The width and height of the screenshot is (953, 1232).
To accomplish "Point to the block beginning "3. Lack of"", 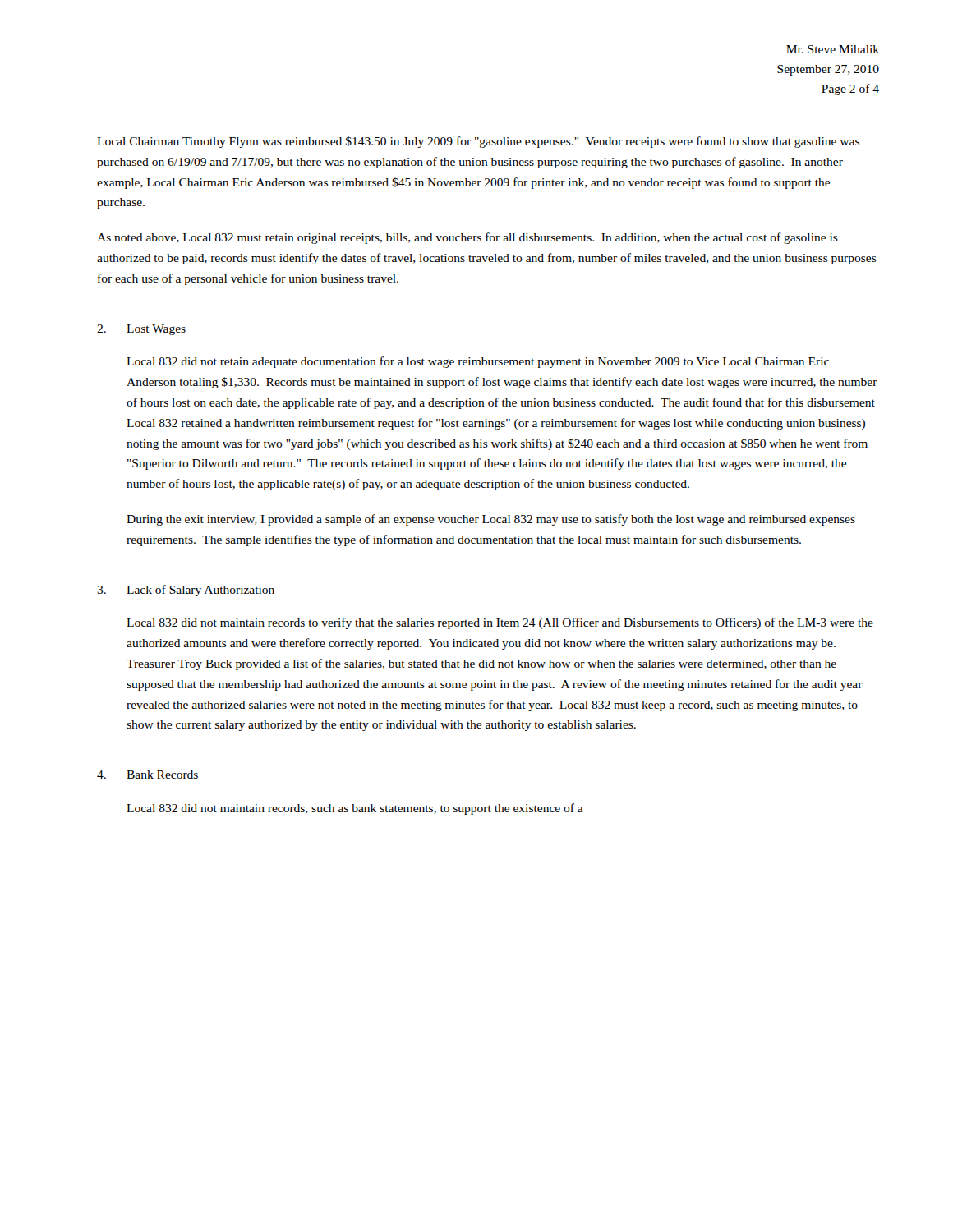I will coord(186,590).
